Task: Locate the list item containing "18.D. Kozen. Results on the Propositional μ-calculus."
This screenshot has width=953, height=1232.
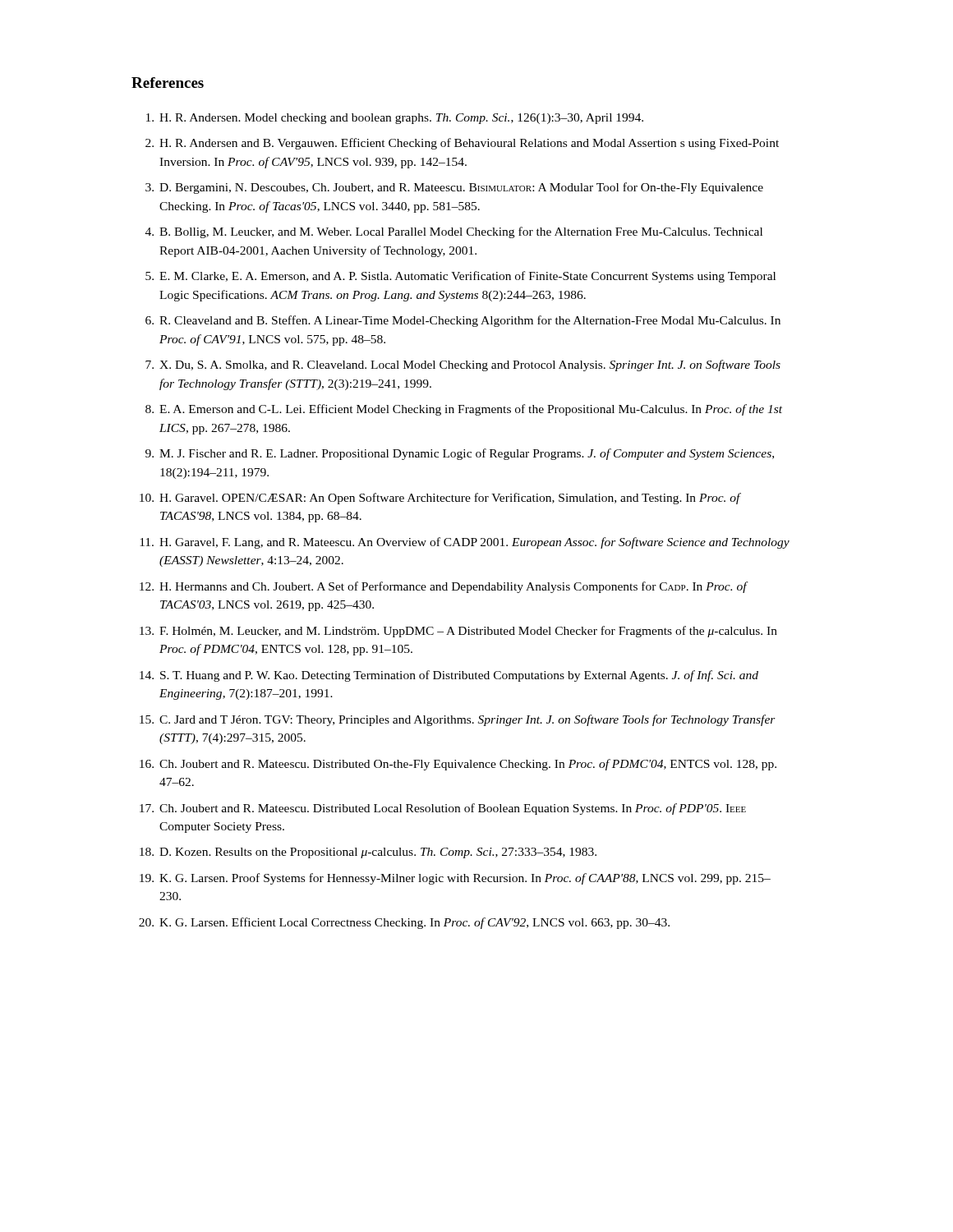Action: point(462,852)
